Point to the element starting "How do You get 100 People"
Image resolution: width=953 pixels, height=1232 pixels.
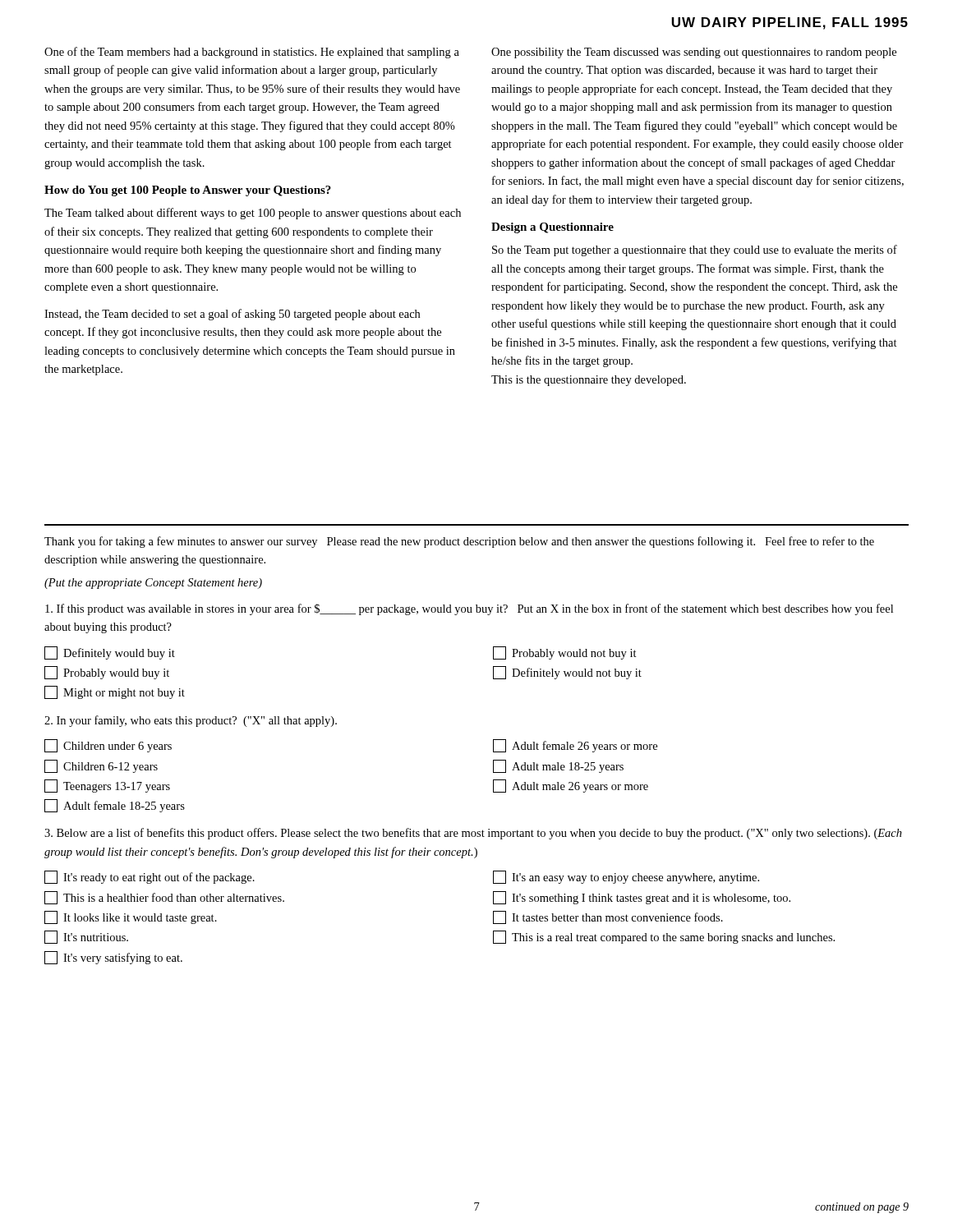188,190
